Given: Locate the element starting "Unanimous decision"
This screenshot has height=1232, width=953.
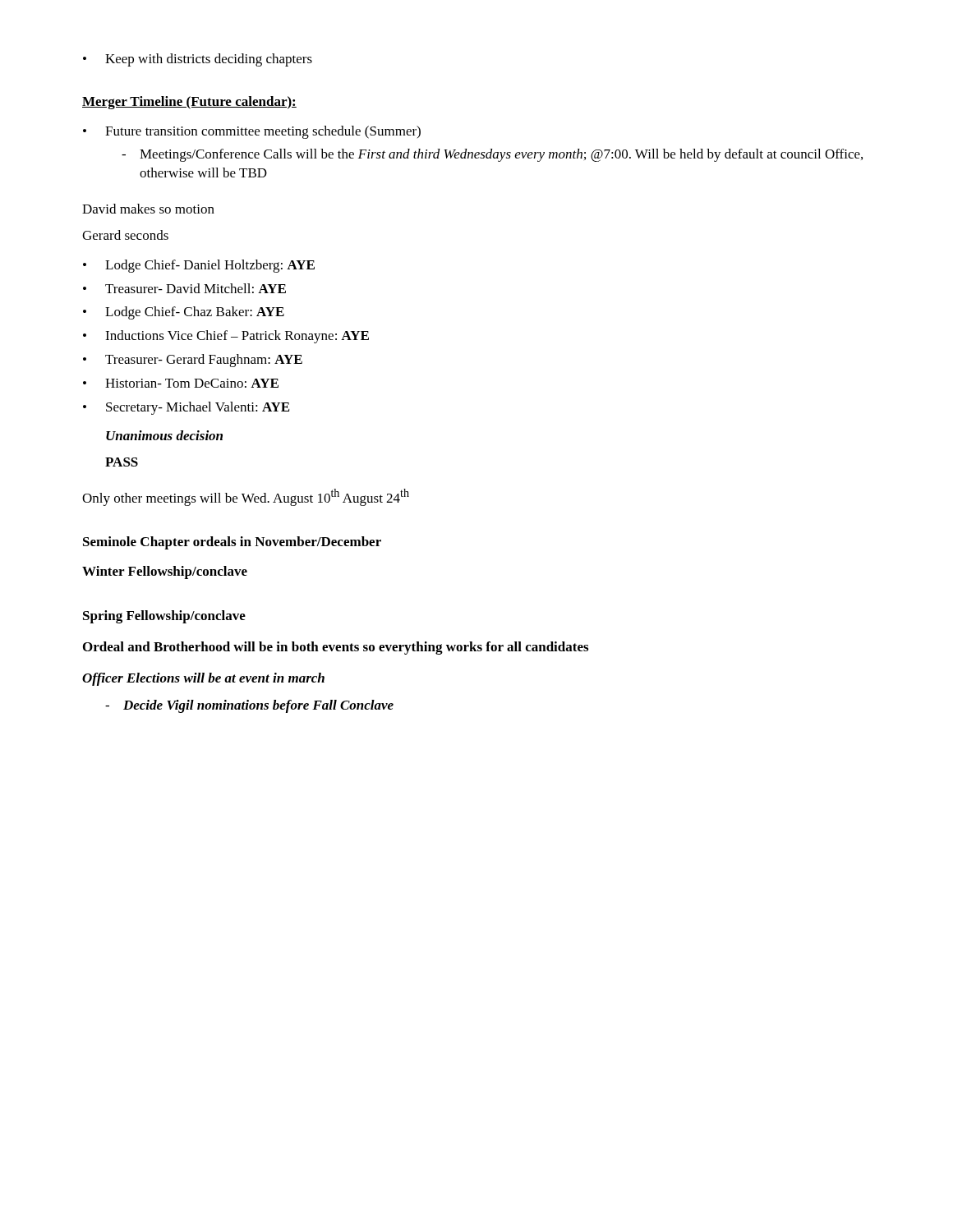Looking at the screenshot, I should pyautogui.click(x=164, y=436).
